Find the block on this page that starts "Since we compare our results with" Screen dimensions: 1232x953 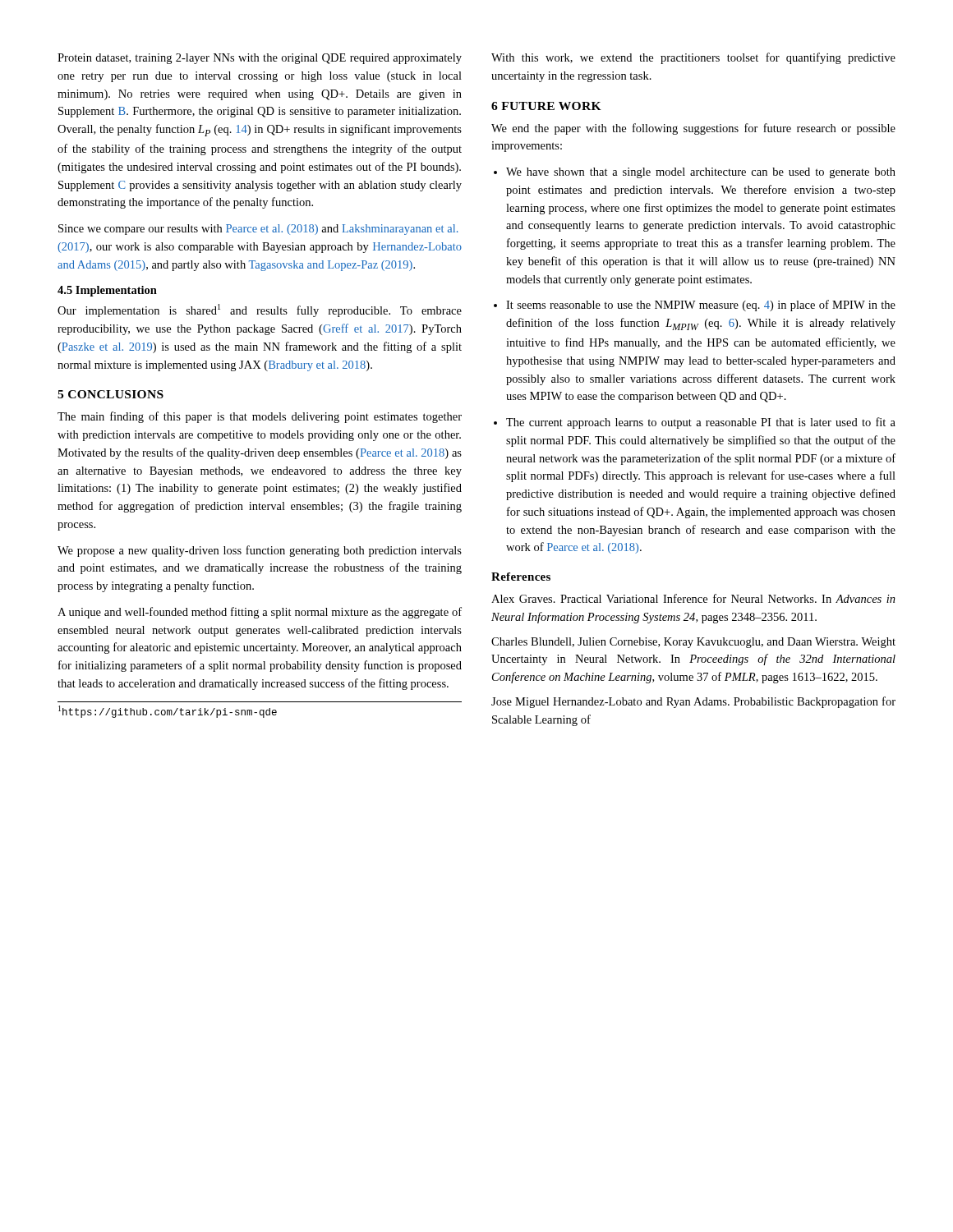260,247
